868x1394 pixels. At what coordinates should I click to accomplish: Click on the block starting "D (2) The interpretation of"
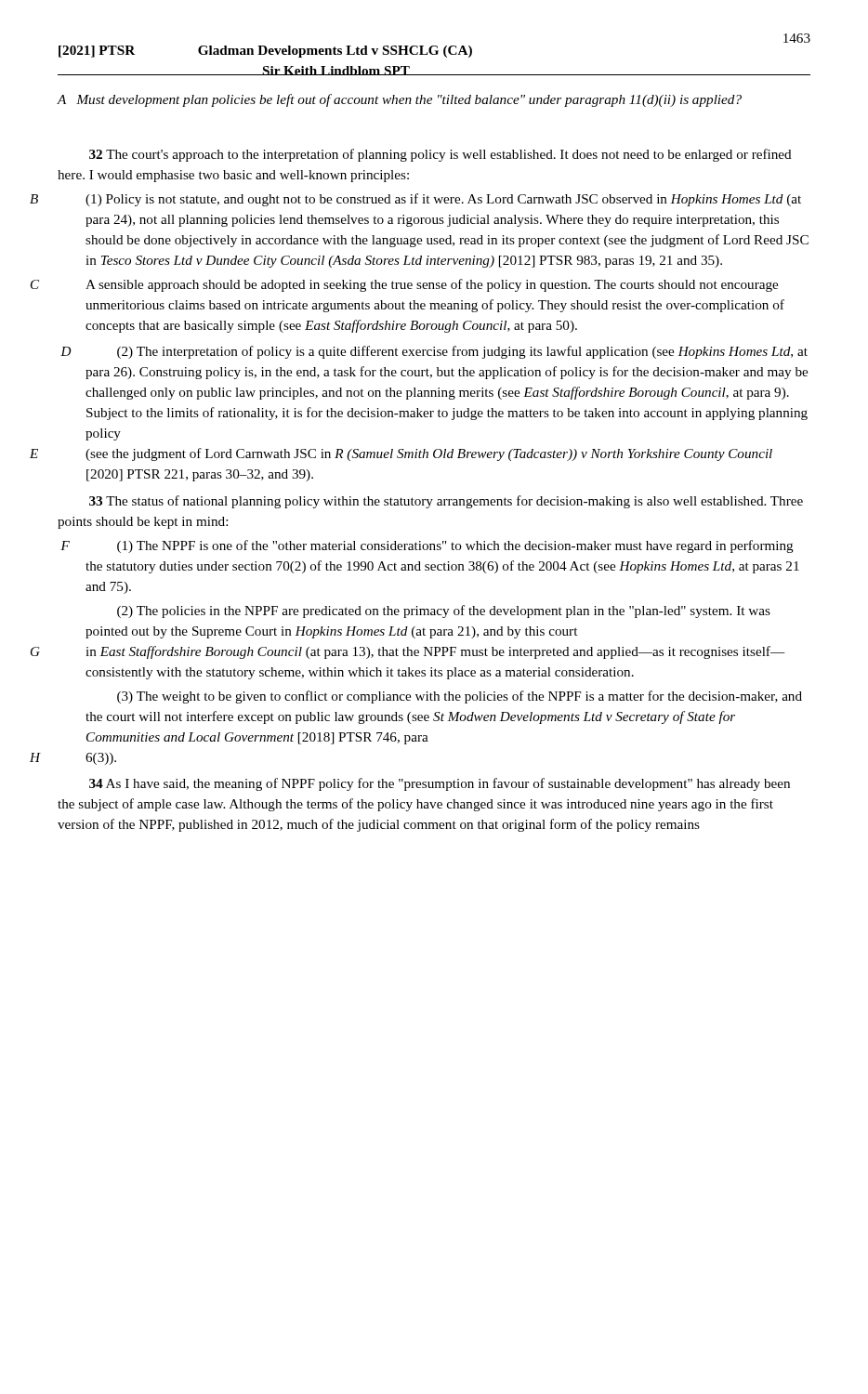click(x=447, y=391)
